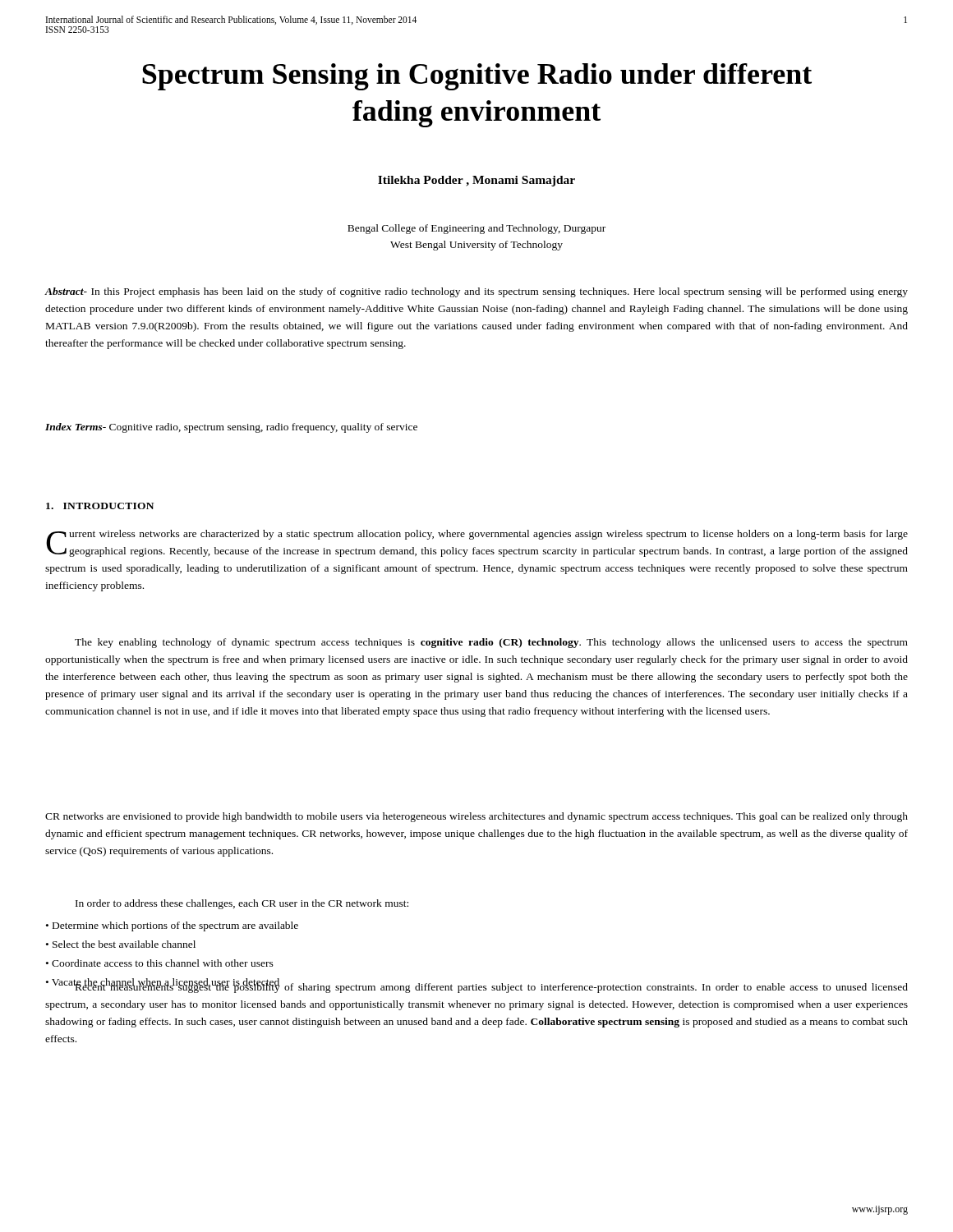Click the passage that begins "• Coordinate access"
The height and width of the screenshot is (1232, 953).
tap(159, 963)
